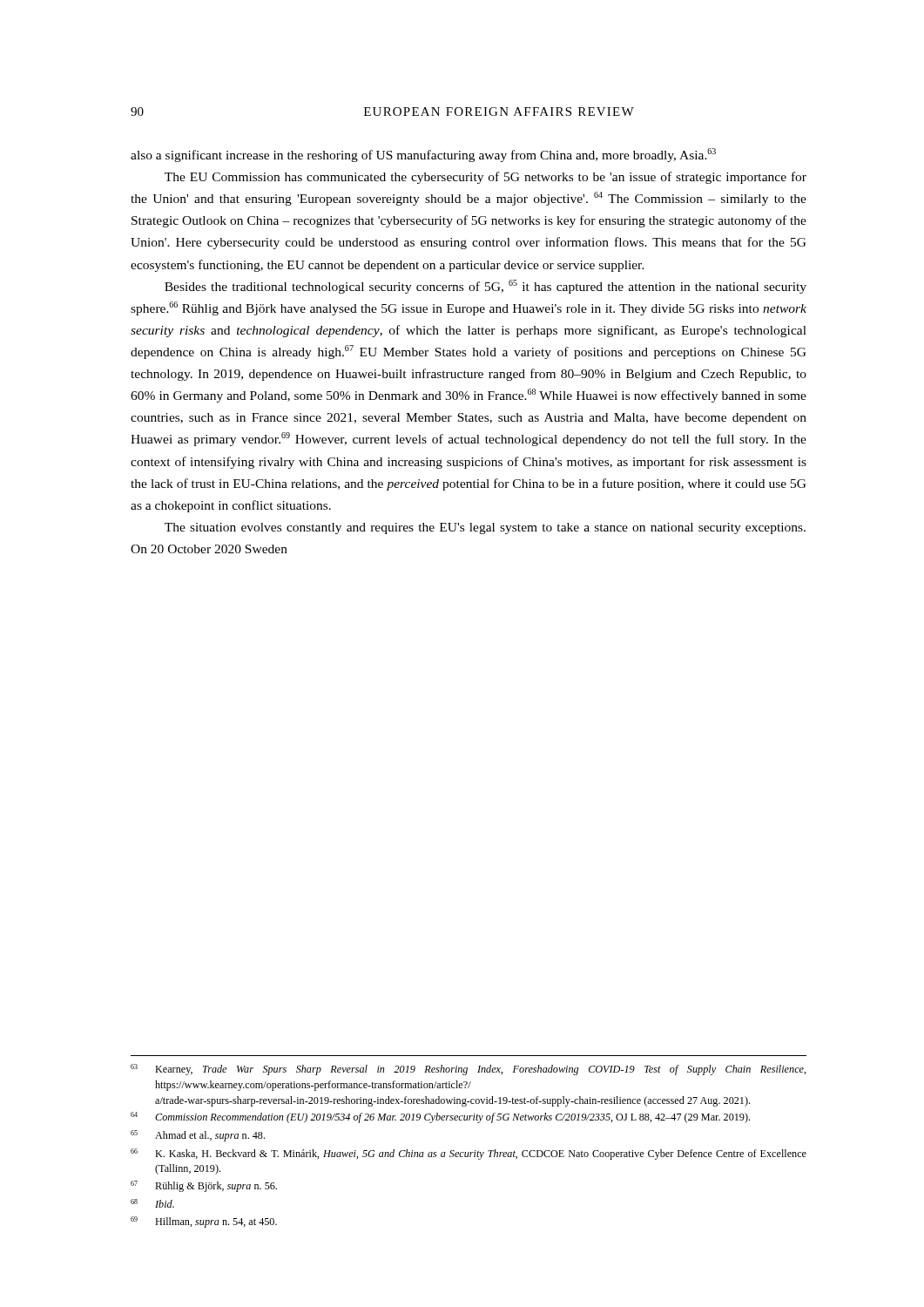Locate the block starting "63 Kearney, Trade War Spurs Sharp Reversal in"
The image size is (924, 1307).
469,1085
